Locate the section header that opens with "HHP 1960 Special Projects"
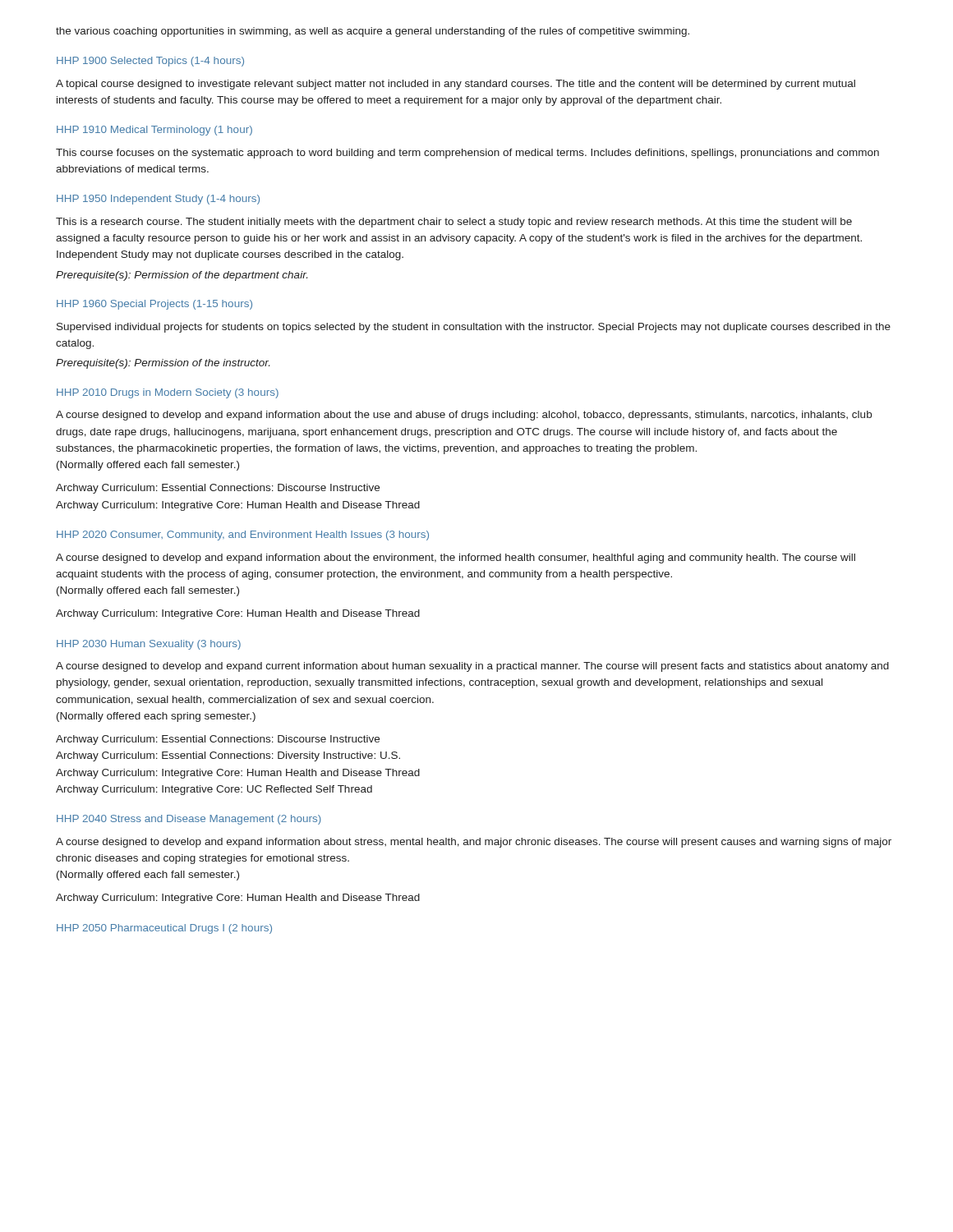The image size is (953, 1232). point(154,305)
